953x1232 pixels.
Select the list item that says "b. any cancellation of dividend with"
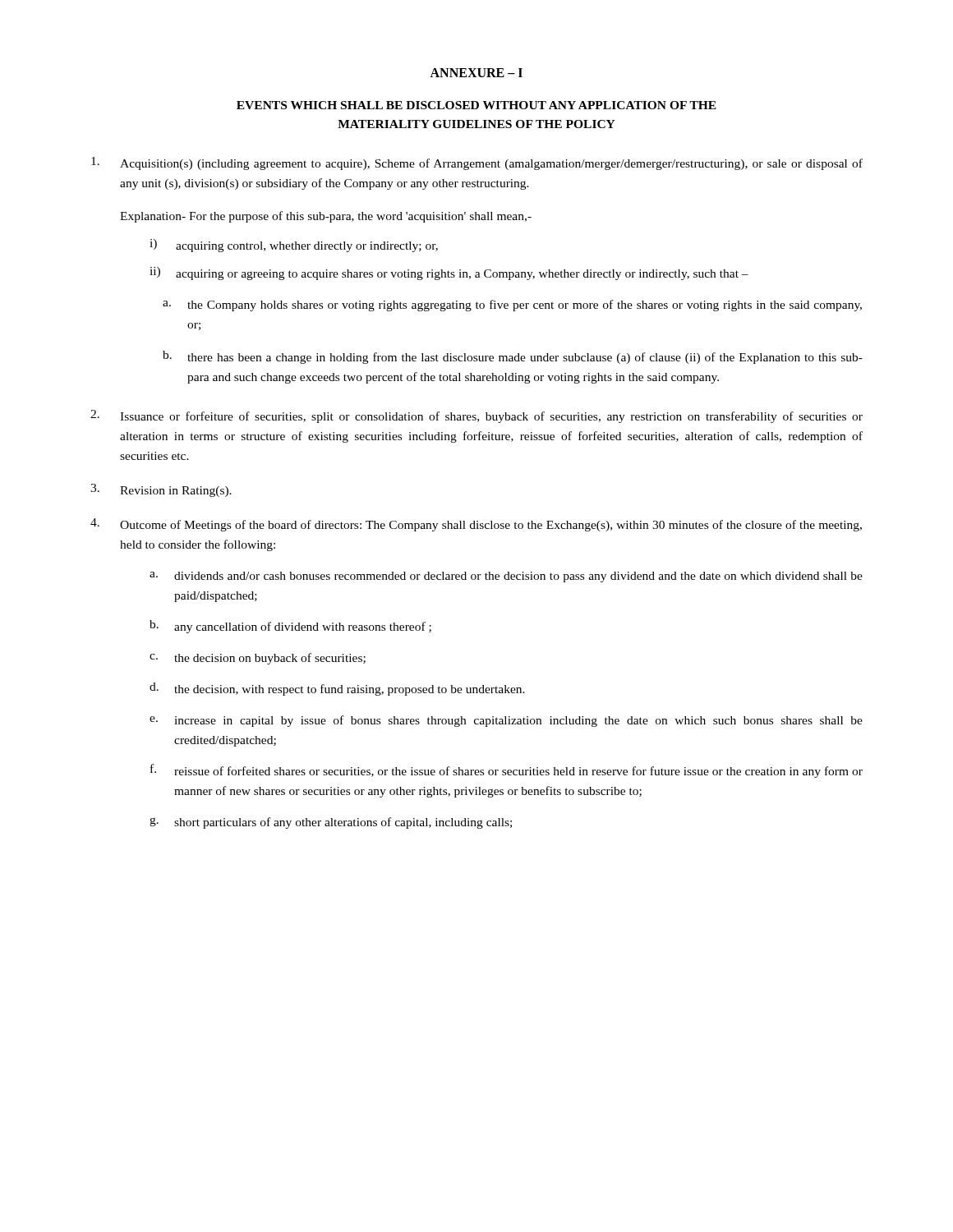(290, 627)
